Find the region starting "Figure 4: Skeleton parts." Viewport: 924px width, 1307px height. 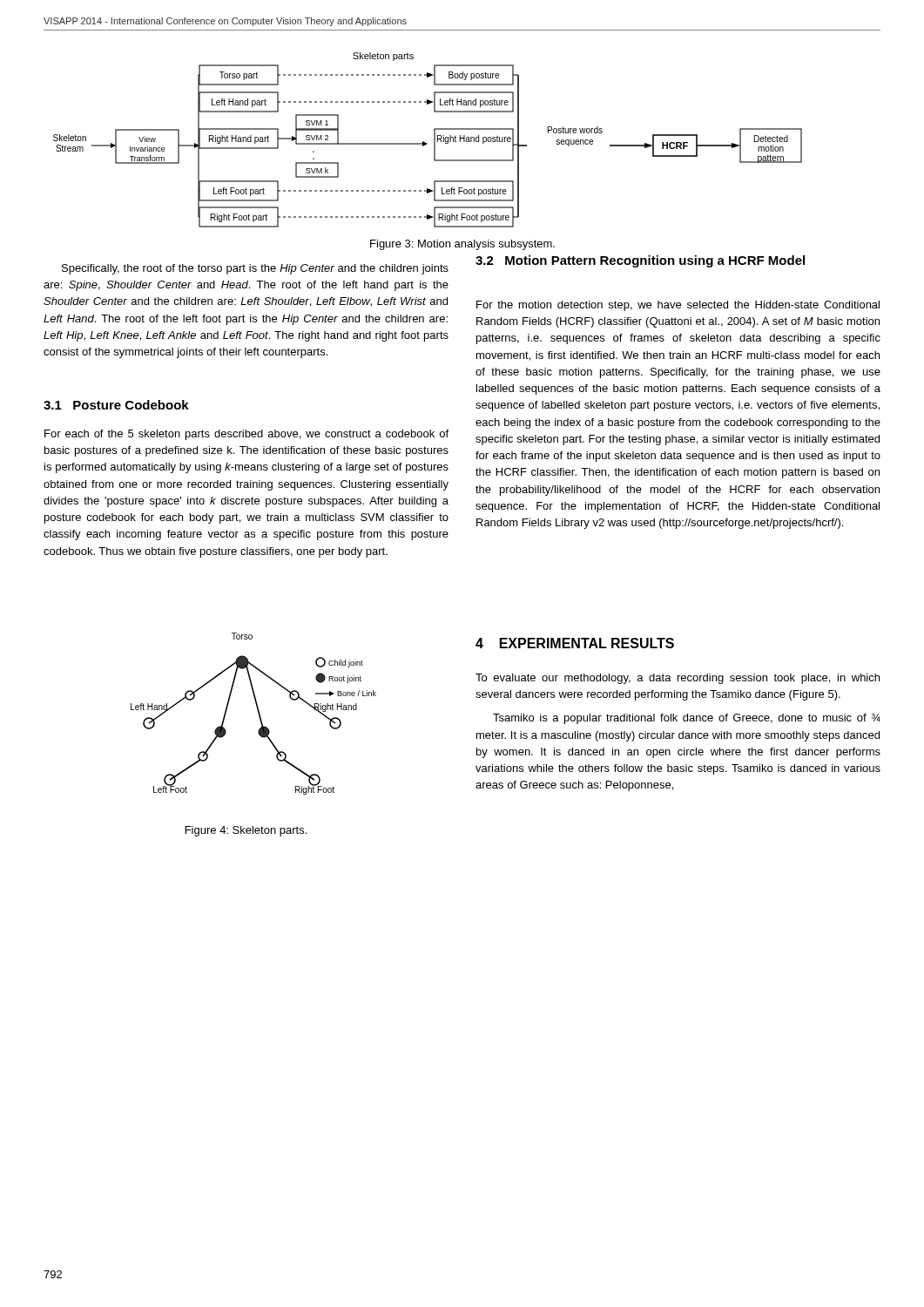pos(246,830)
